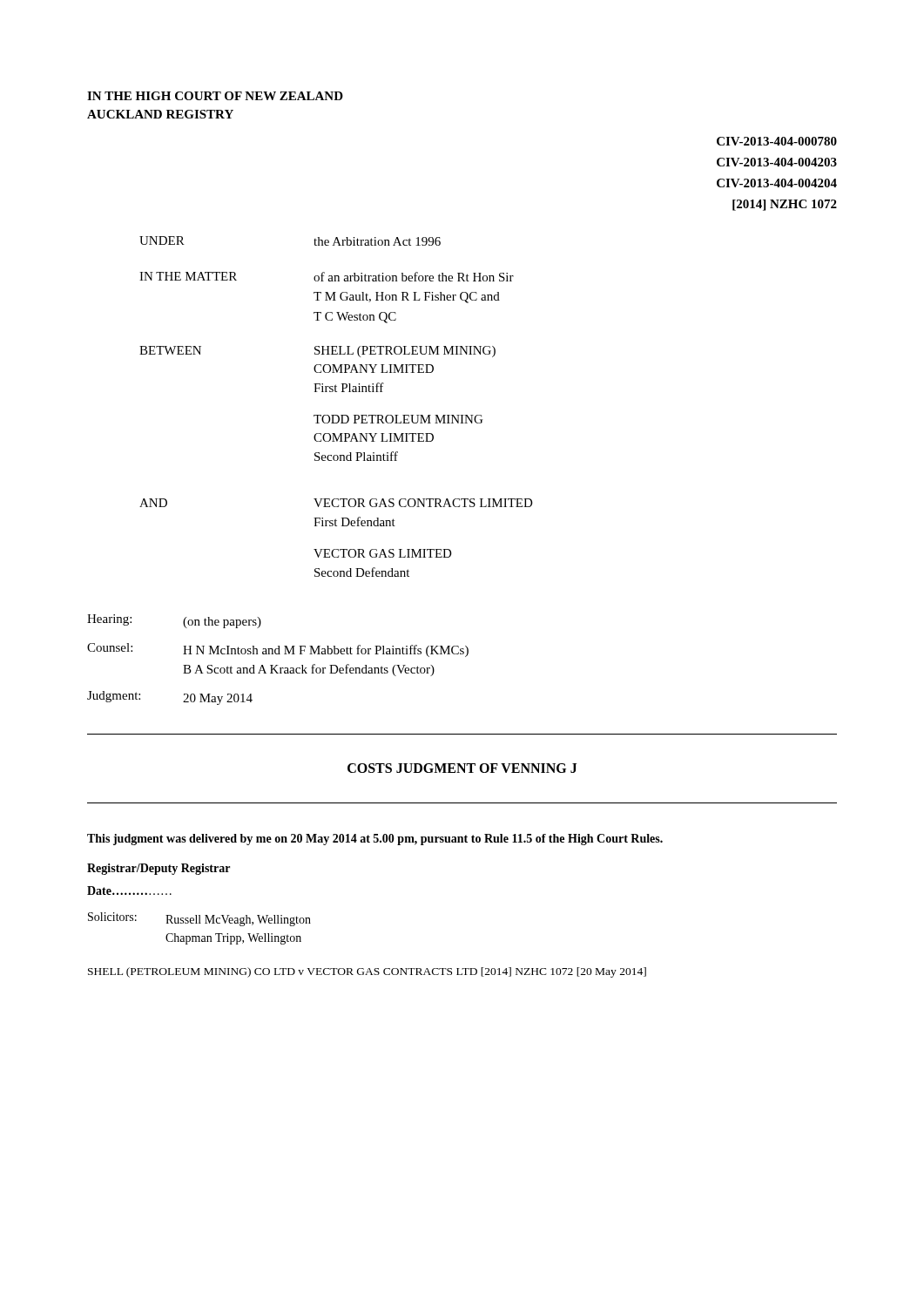The height and width of the screenshot is (1307, 924).
Task: Point to the region starting "AND VECTOR GAS"
Action: pyautogui.click(x=336, y=503)
